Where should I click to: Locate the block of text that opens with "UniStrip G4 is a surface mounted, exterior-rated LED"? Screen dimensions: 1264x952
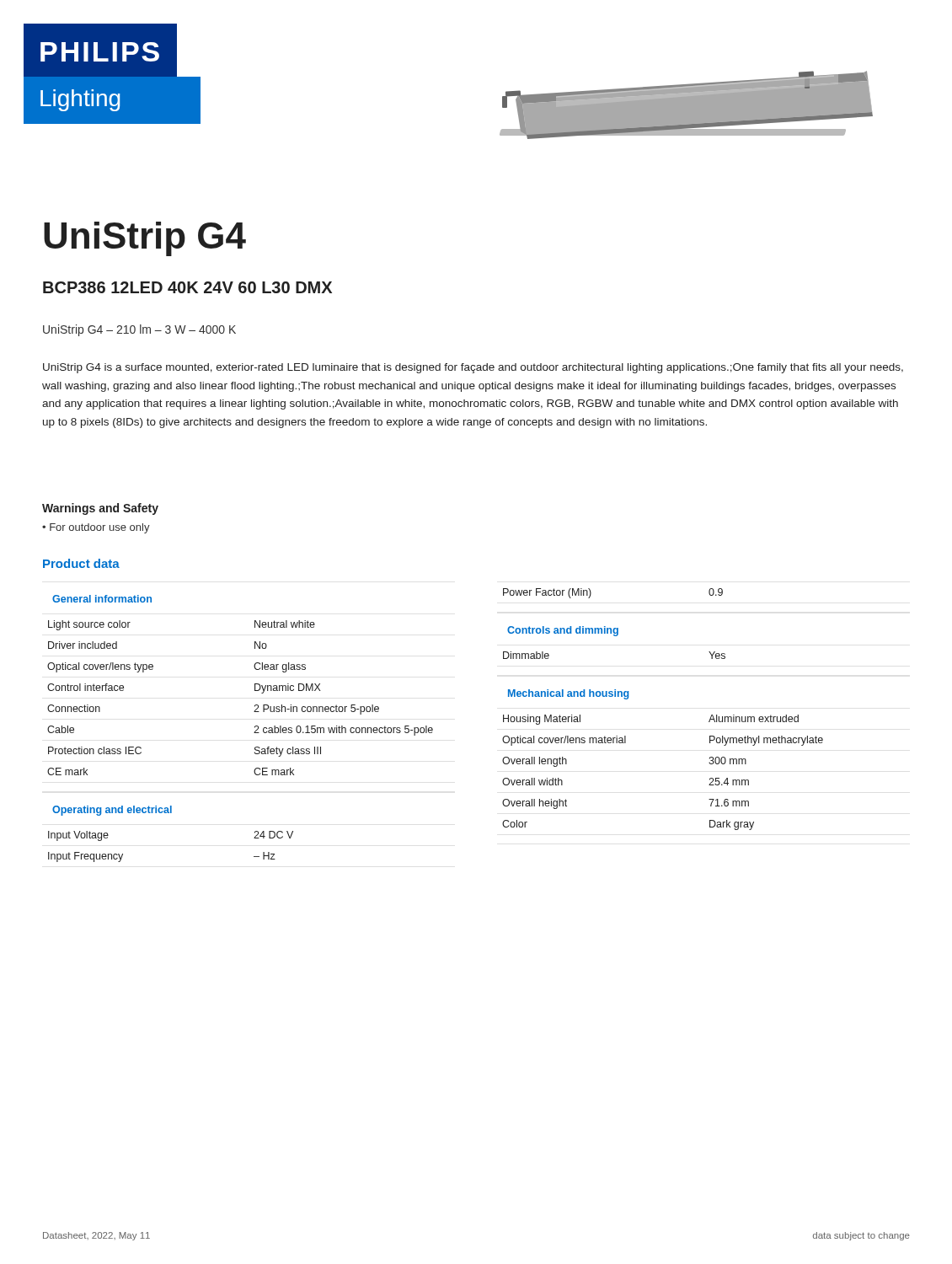point(476,394)
